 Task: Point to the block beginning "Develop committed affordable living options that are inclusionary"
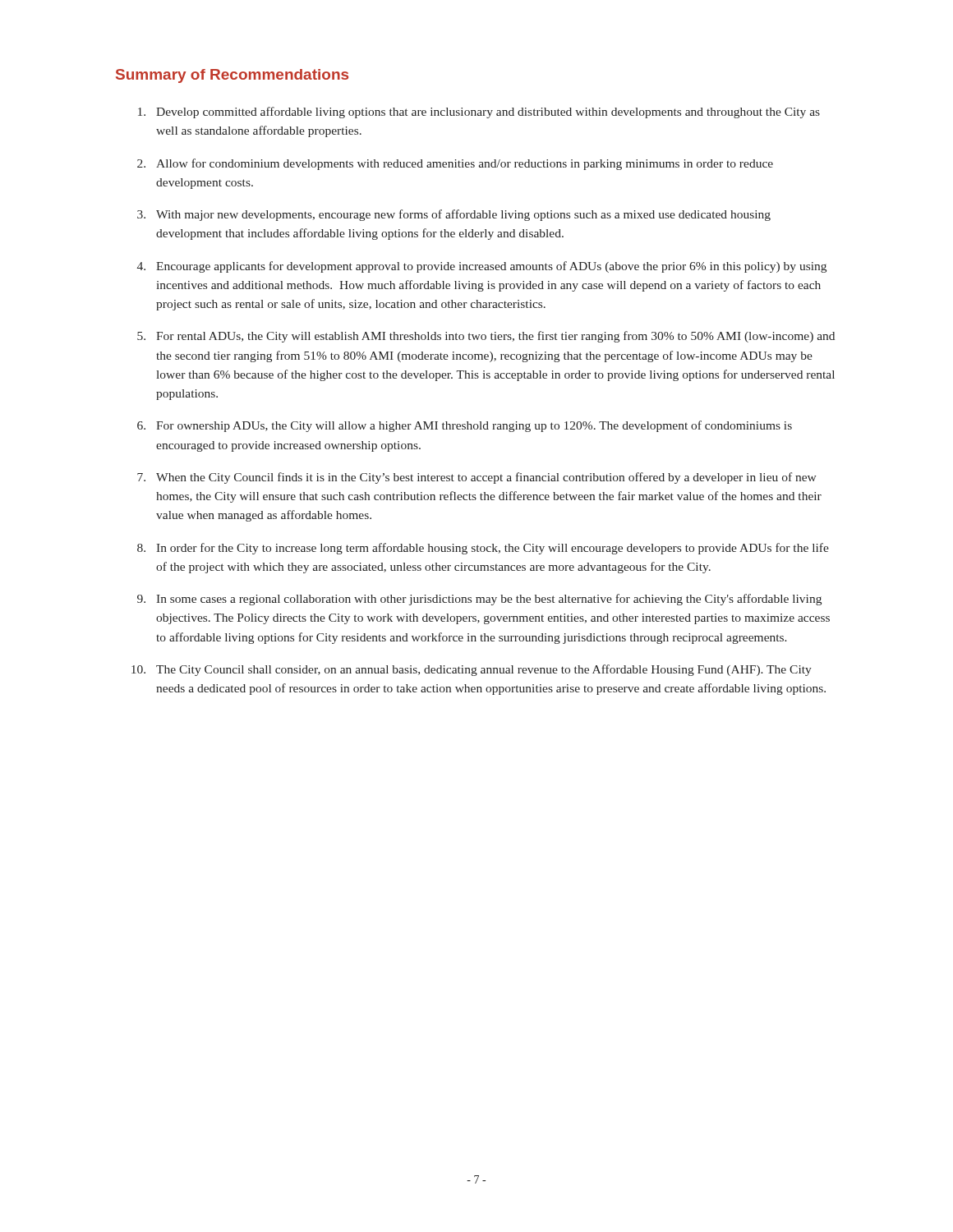[x=476, y=121]
